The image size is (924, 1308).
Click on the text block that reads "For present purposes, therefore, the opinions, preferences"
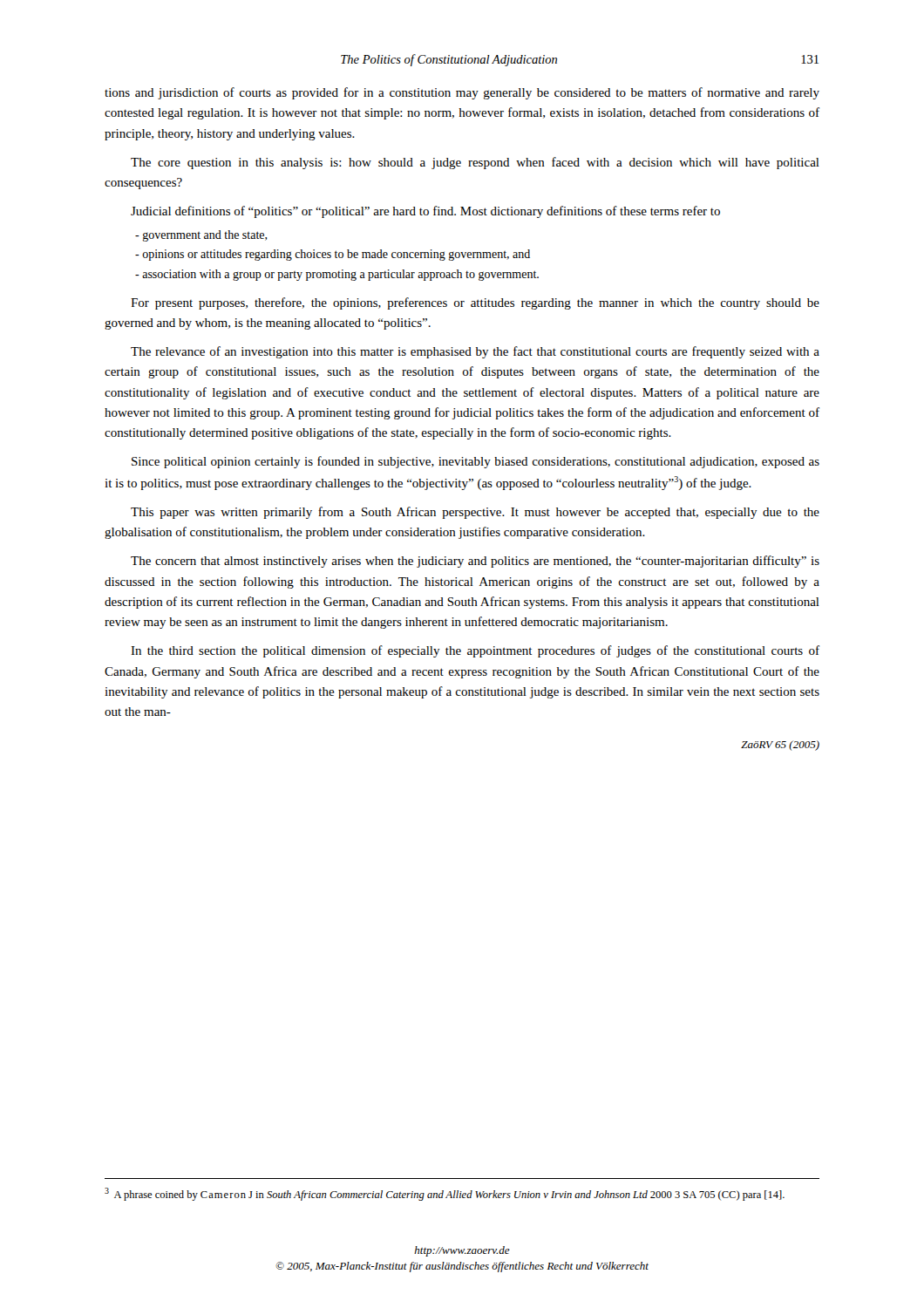(x=462, y=313)
